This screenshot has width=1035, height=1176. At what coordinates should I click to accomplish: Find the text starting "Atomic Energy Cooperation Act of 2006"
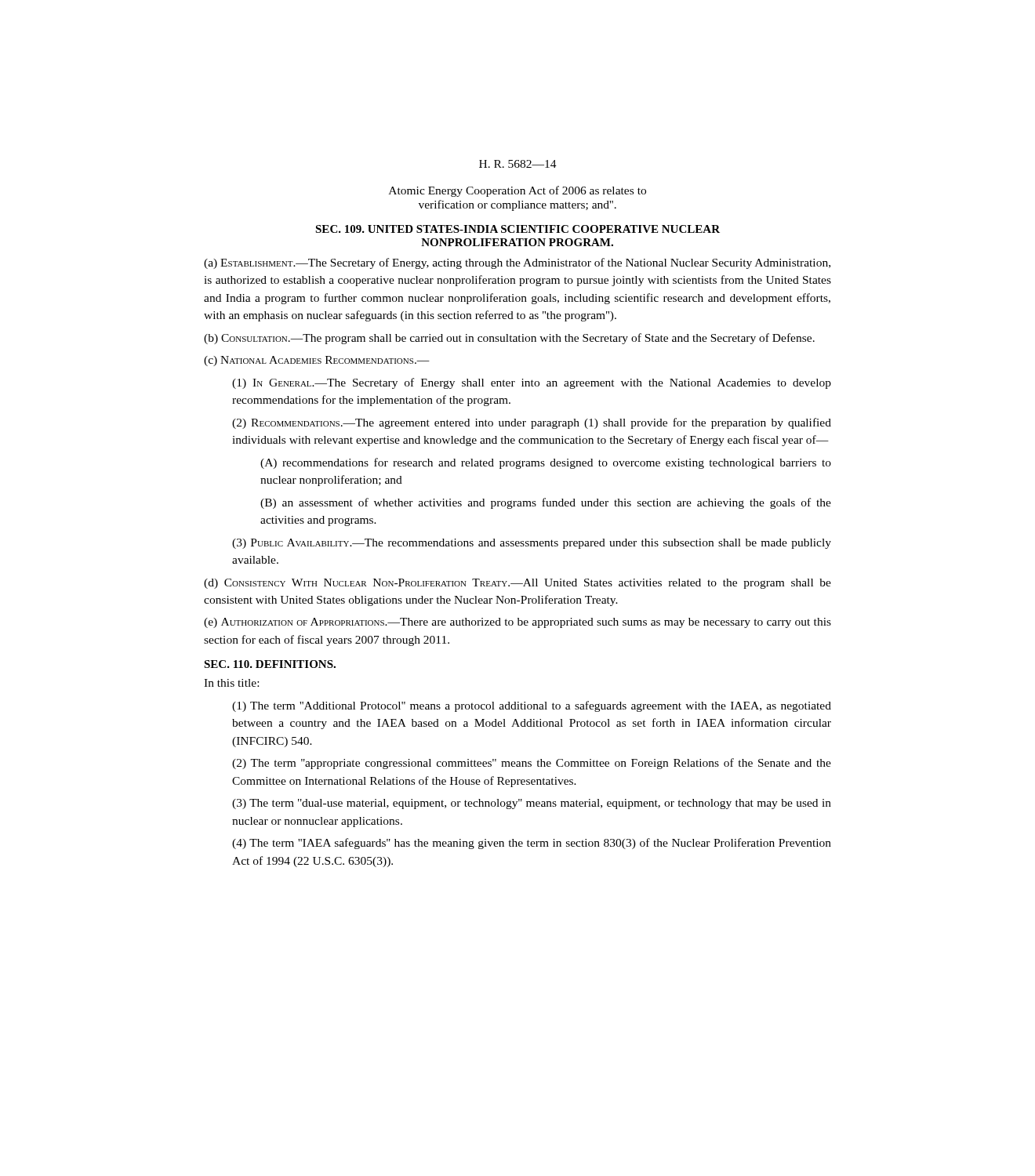click(x=518, y=197)
